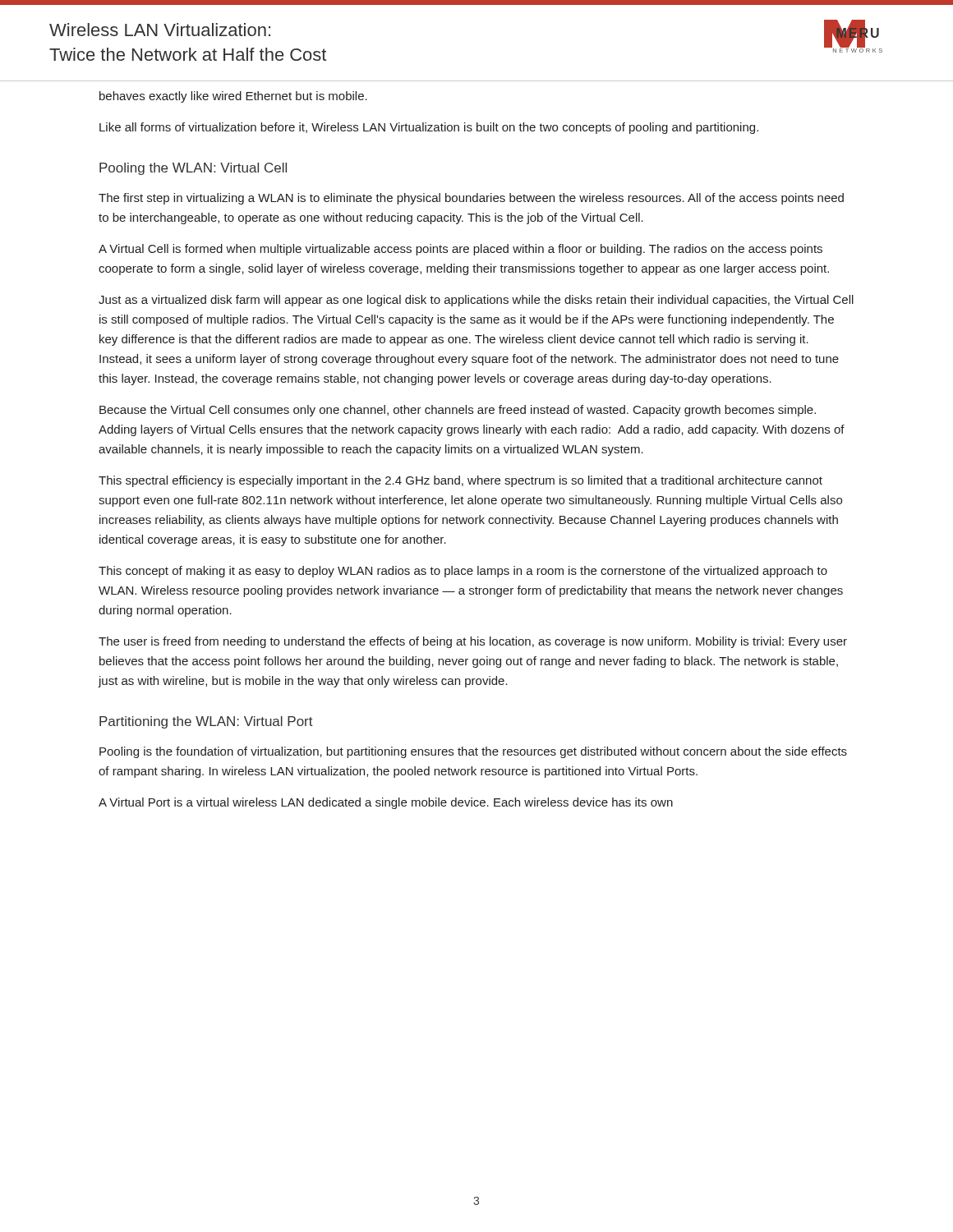Find the text block containing "The first step"

click(472, 207)
